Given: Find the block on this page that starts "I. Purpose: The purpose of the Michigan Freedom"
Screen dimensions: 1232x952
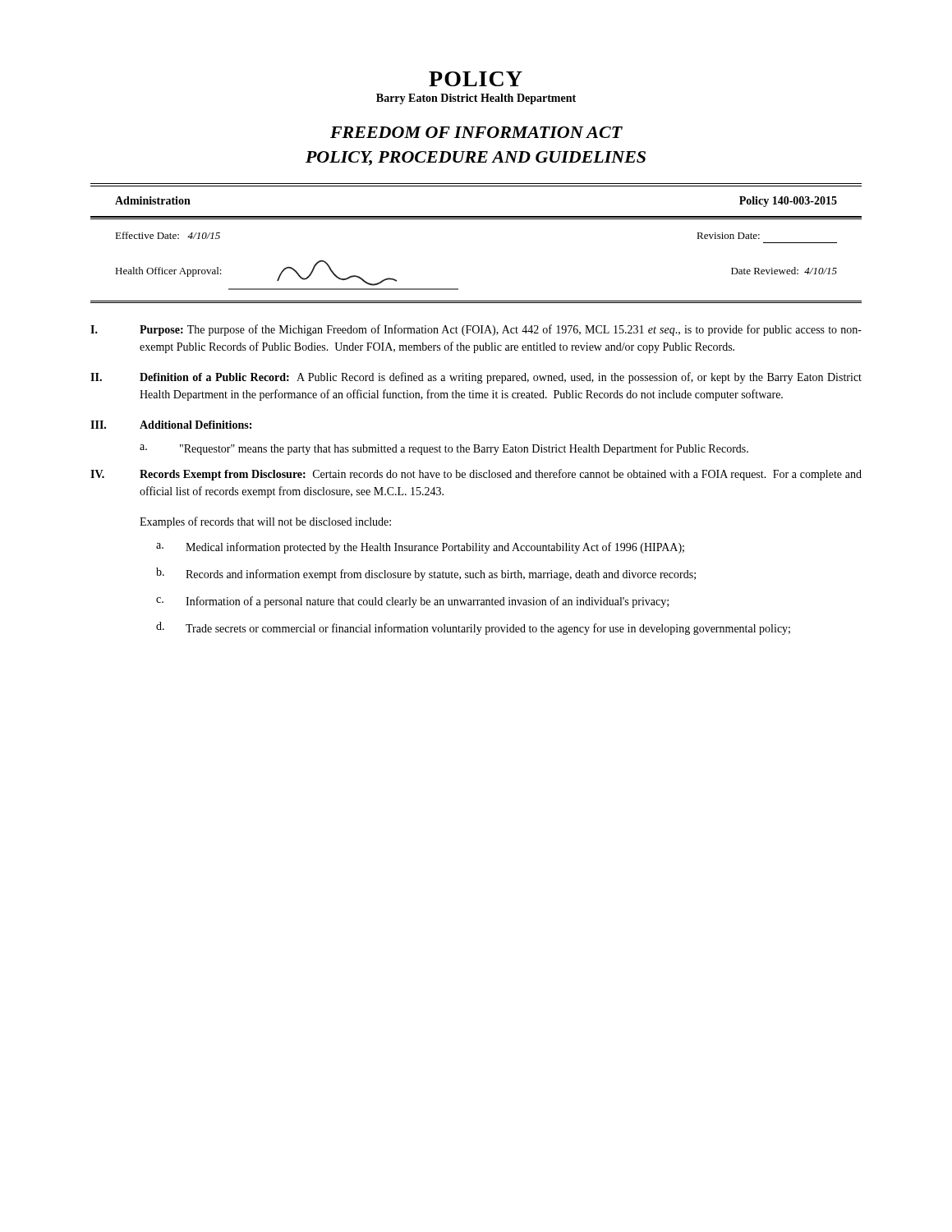Looking at the screenshot, I should pos(476,339).
